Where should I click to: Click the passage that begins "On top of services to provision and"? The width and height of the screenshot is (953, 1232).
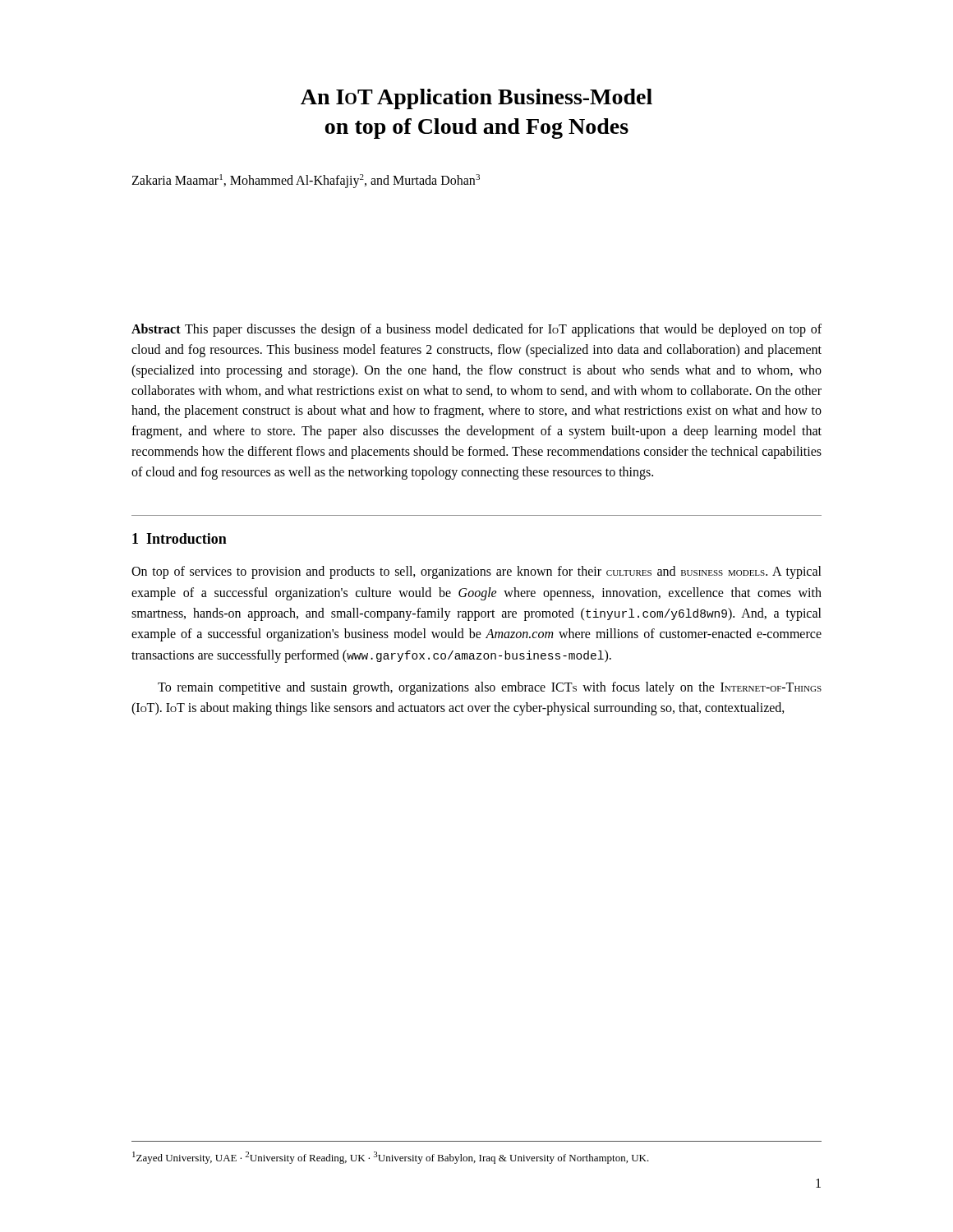476,613
